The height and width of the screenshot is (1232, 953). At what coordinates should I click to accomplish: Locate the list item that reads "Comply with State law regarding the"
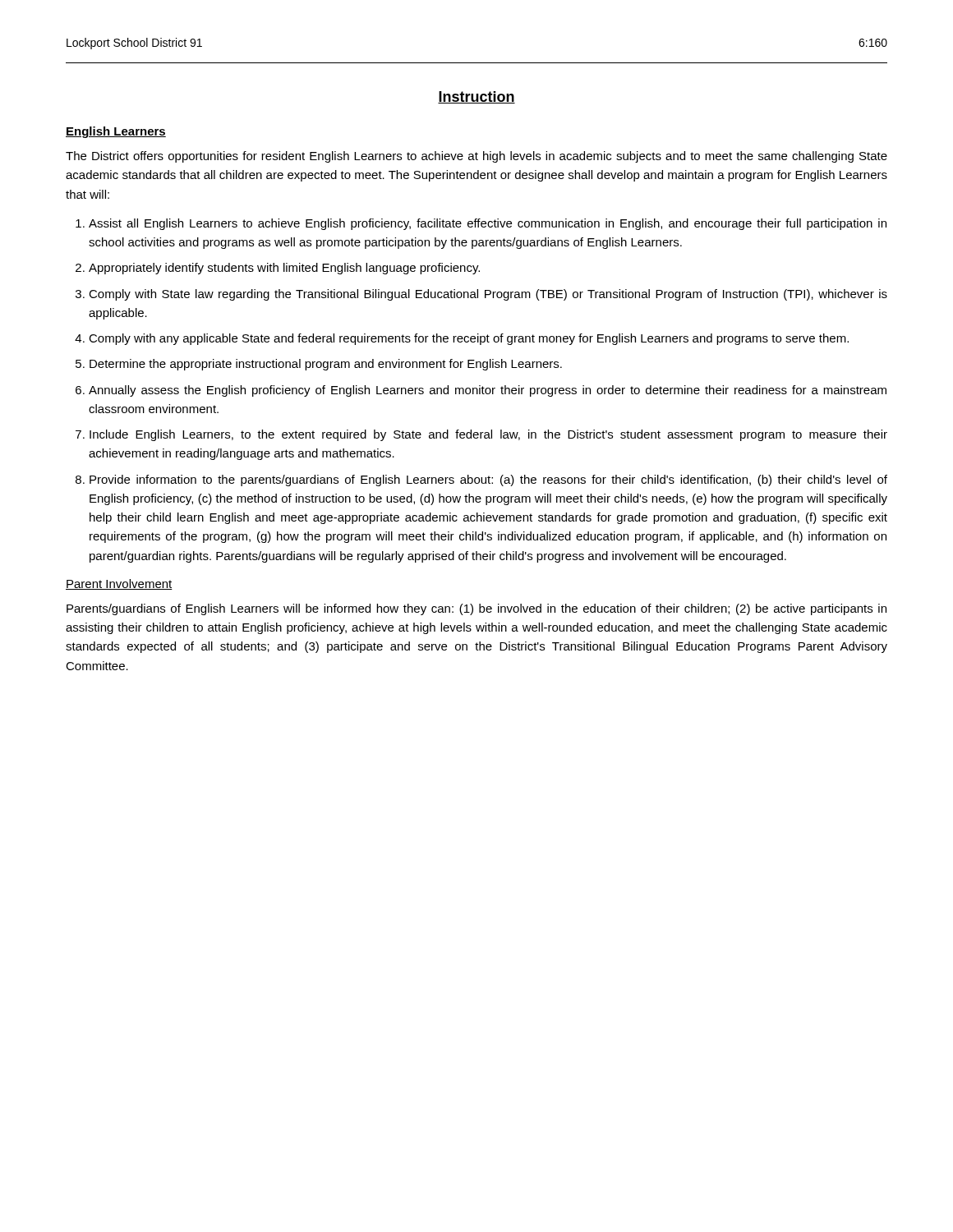click(488, 303)
